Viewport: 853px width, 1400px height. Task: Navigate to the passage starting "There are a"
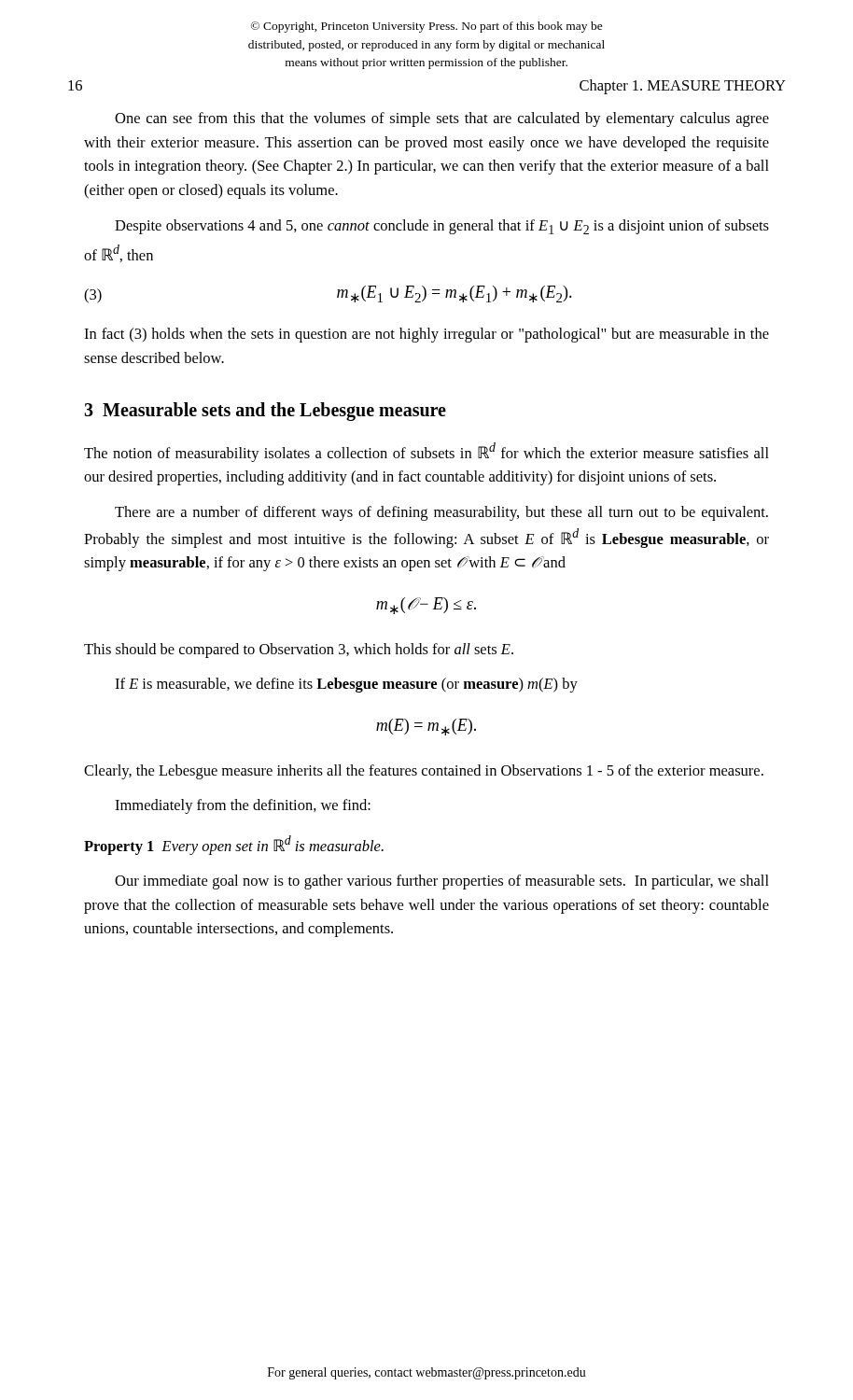point(426,537)
